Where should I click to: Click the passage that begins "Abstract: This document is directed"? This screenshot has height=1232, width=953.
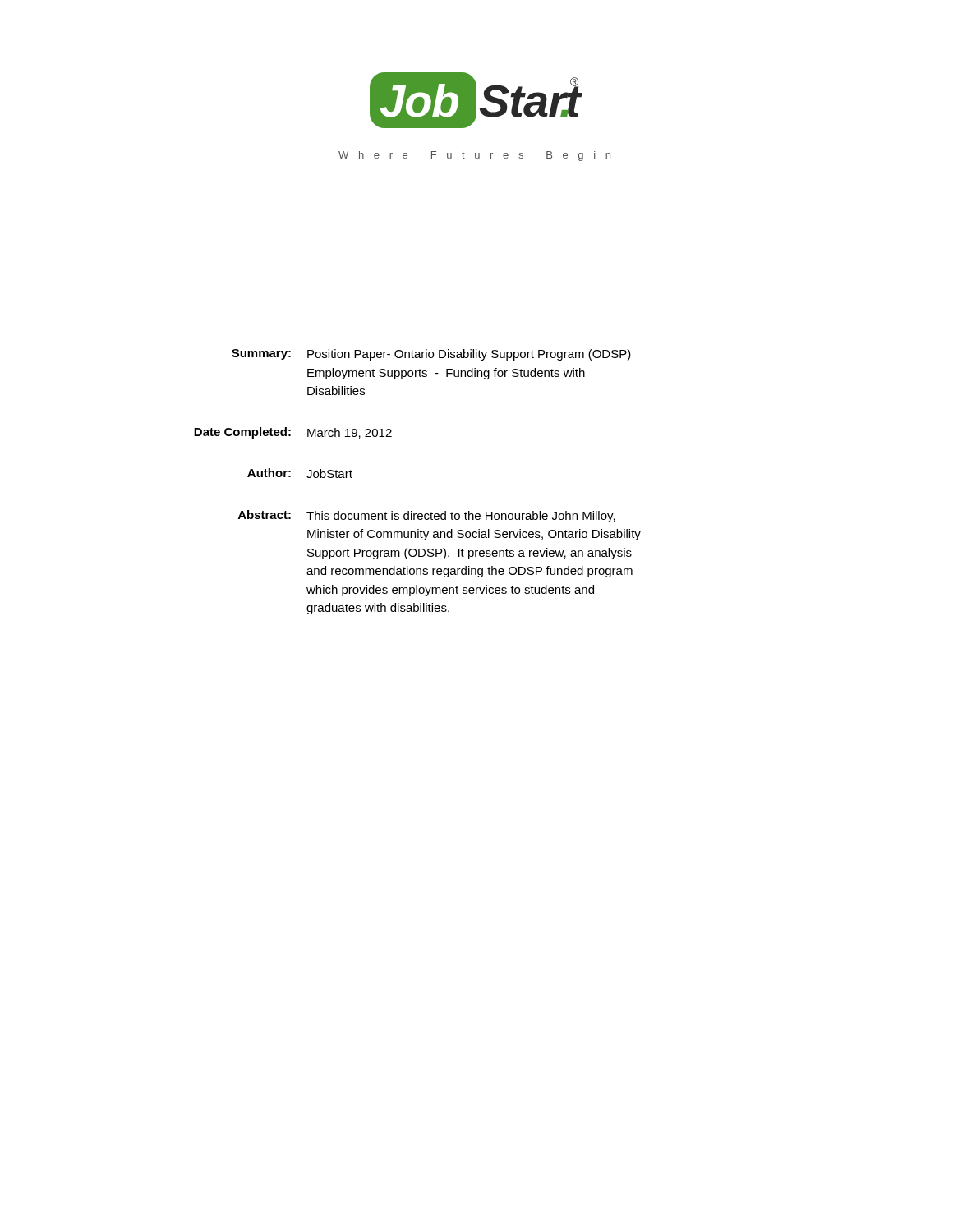(386, 562)
